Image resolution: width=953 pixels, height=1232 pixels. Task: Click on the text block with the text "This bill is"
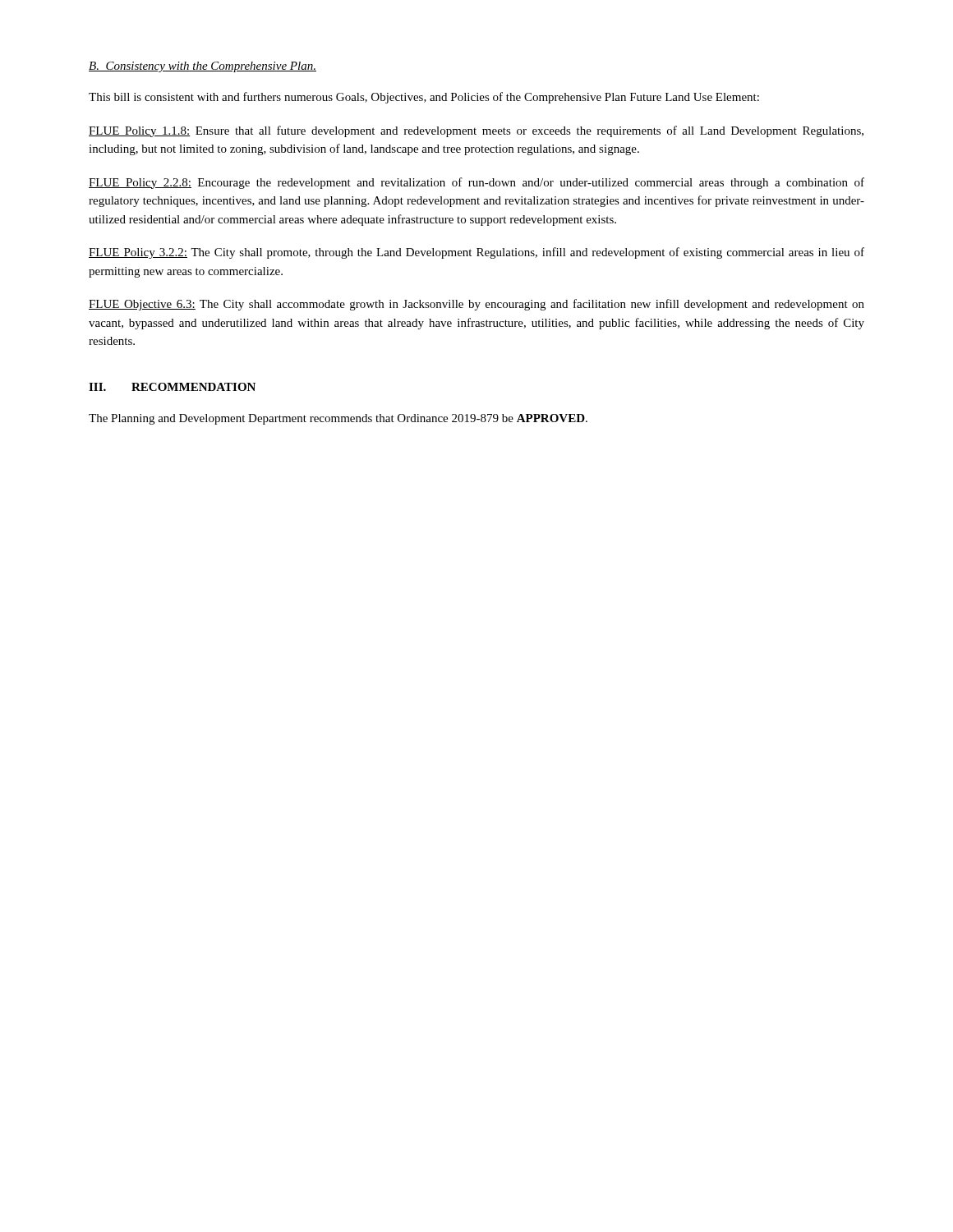[x=424, y=97]
